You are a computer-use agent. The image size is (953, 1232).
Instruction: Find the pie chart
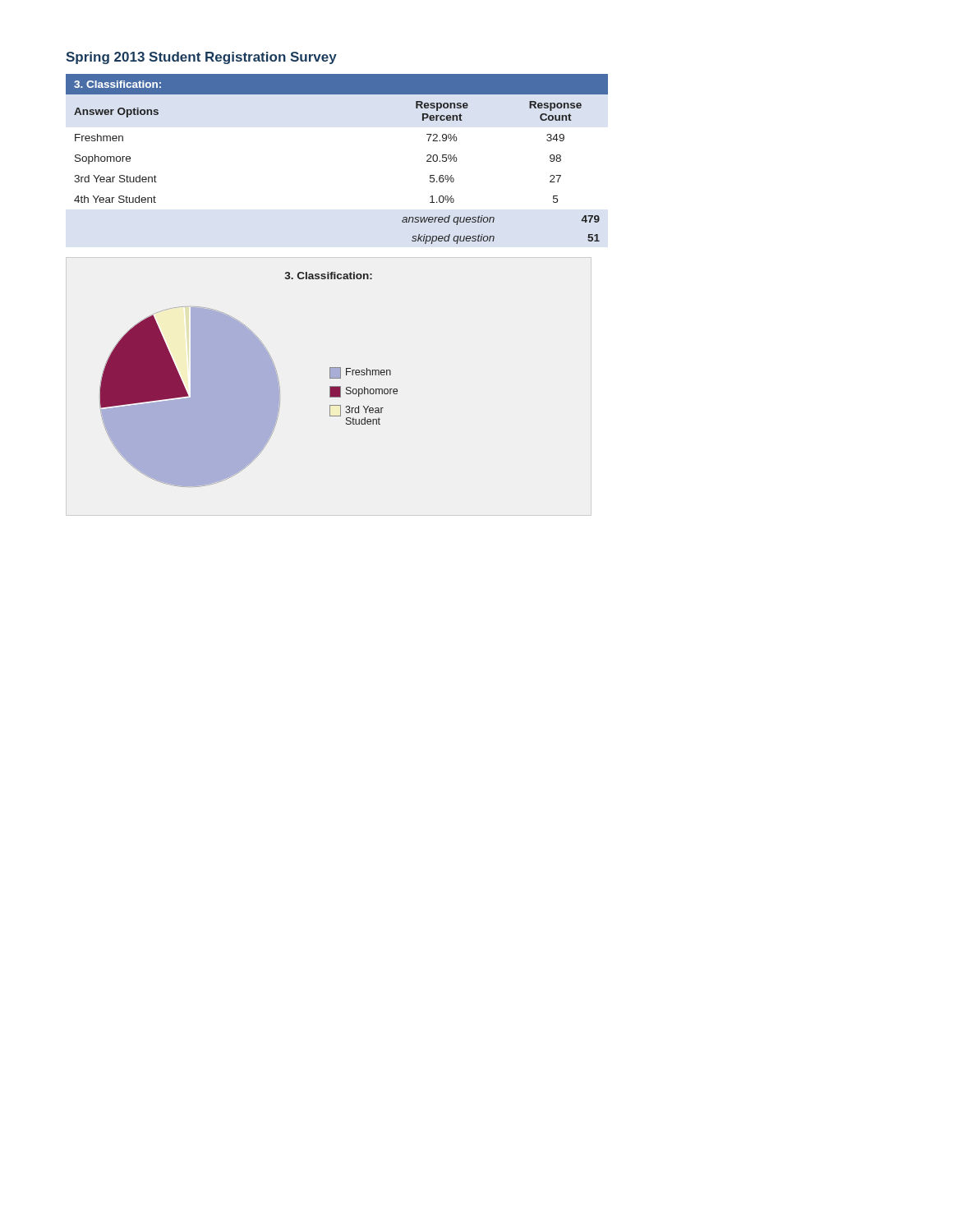click(x=353, y=386)
